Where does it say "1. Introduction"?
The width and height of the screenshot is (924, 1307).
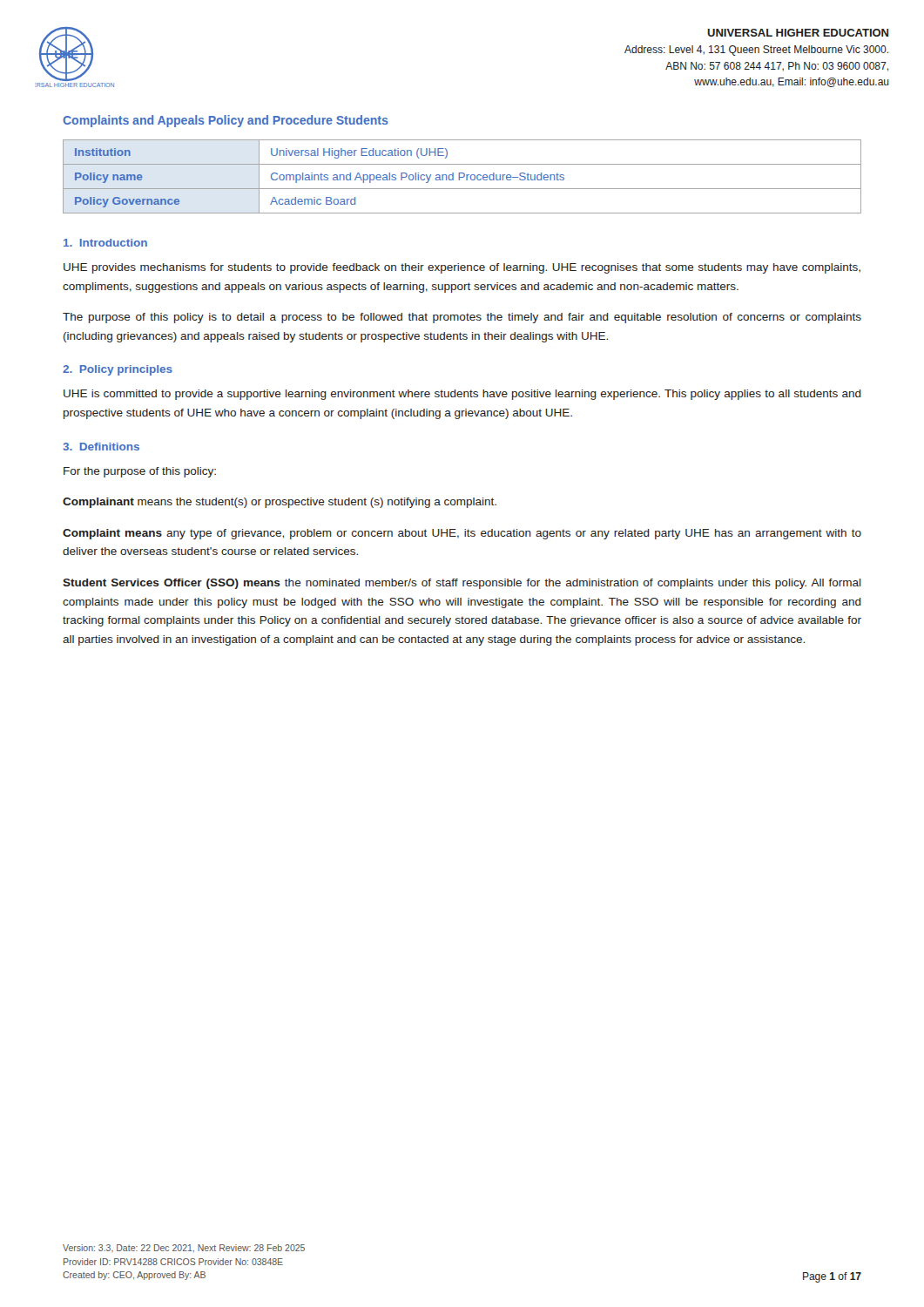[x=105, y=243]
